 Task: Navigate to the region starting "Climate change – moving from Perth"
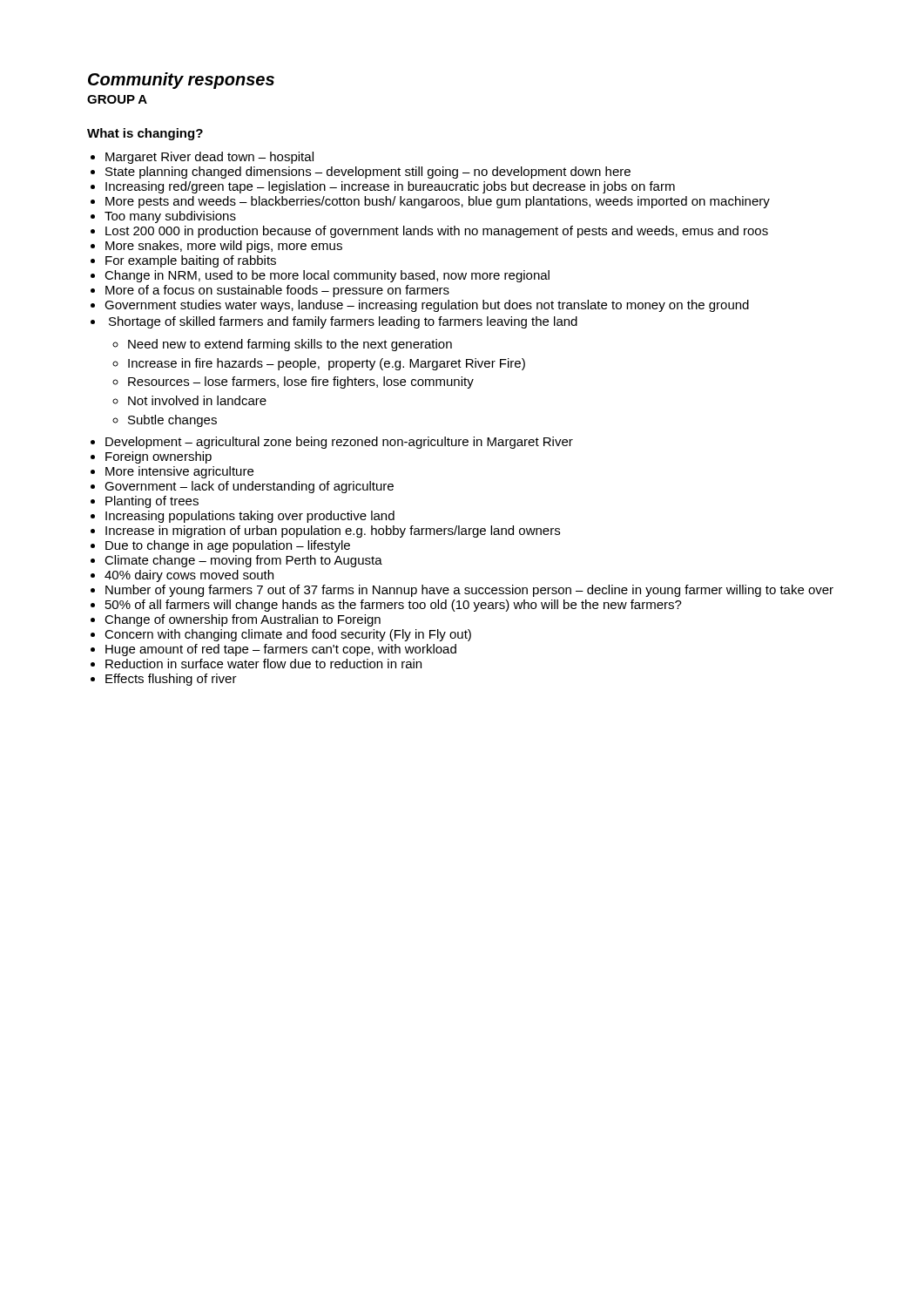[243, 561]
